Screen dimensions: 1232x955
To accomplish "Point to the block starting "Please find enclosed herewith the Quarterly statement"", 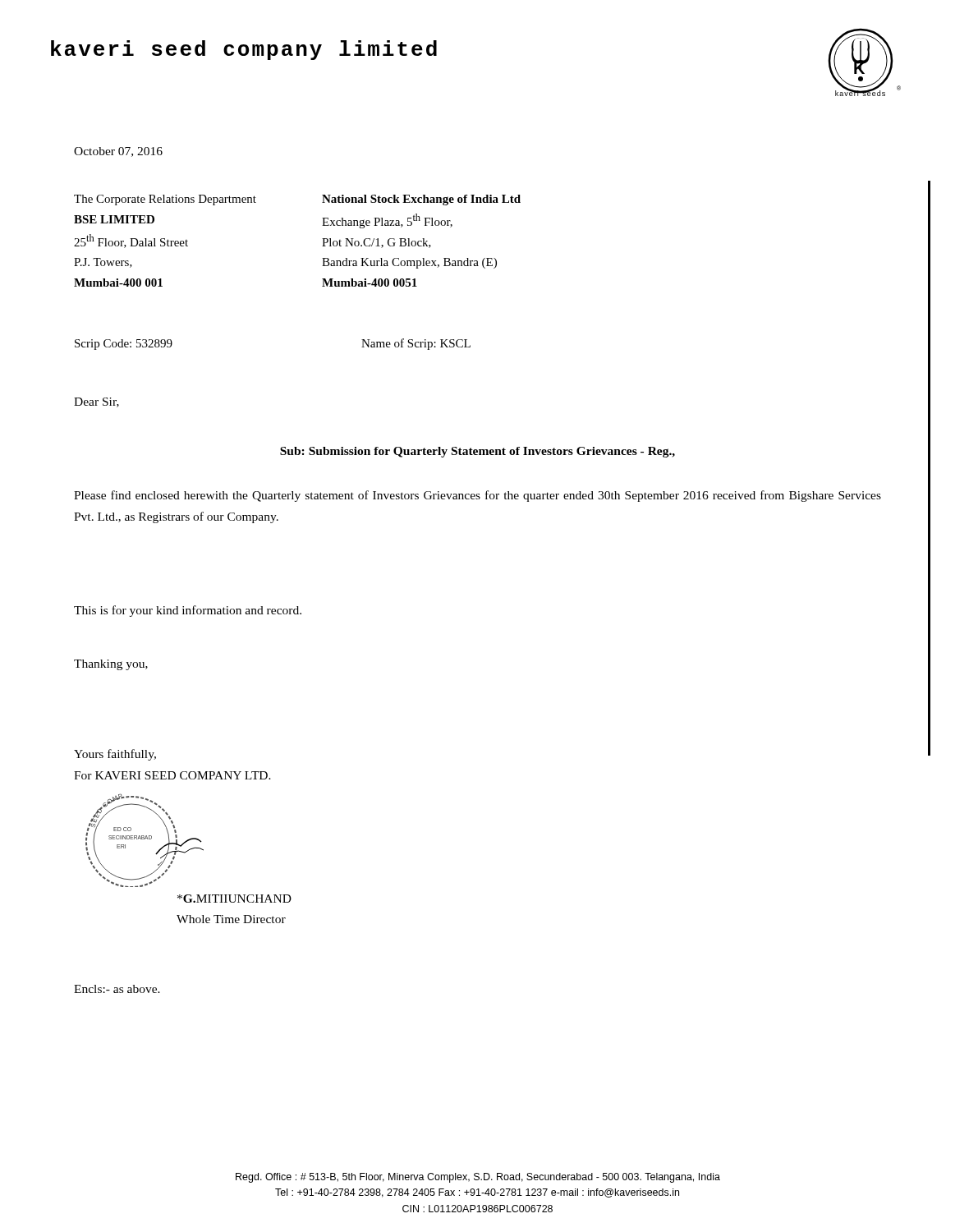I will (x=478, y=506).
